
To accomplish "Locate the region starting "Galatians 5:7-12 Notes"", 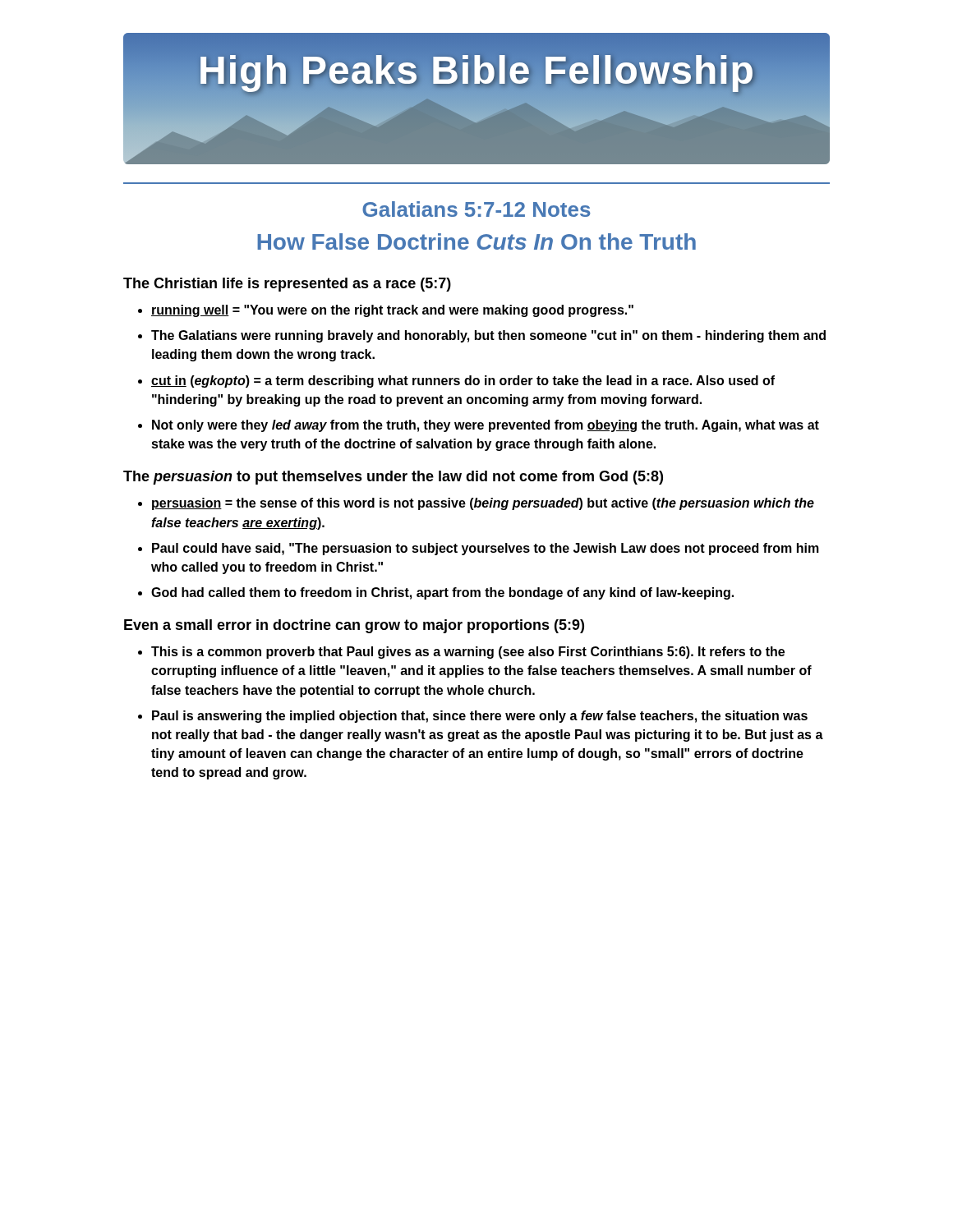I will (476, 209).
